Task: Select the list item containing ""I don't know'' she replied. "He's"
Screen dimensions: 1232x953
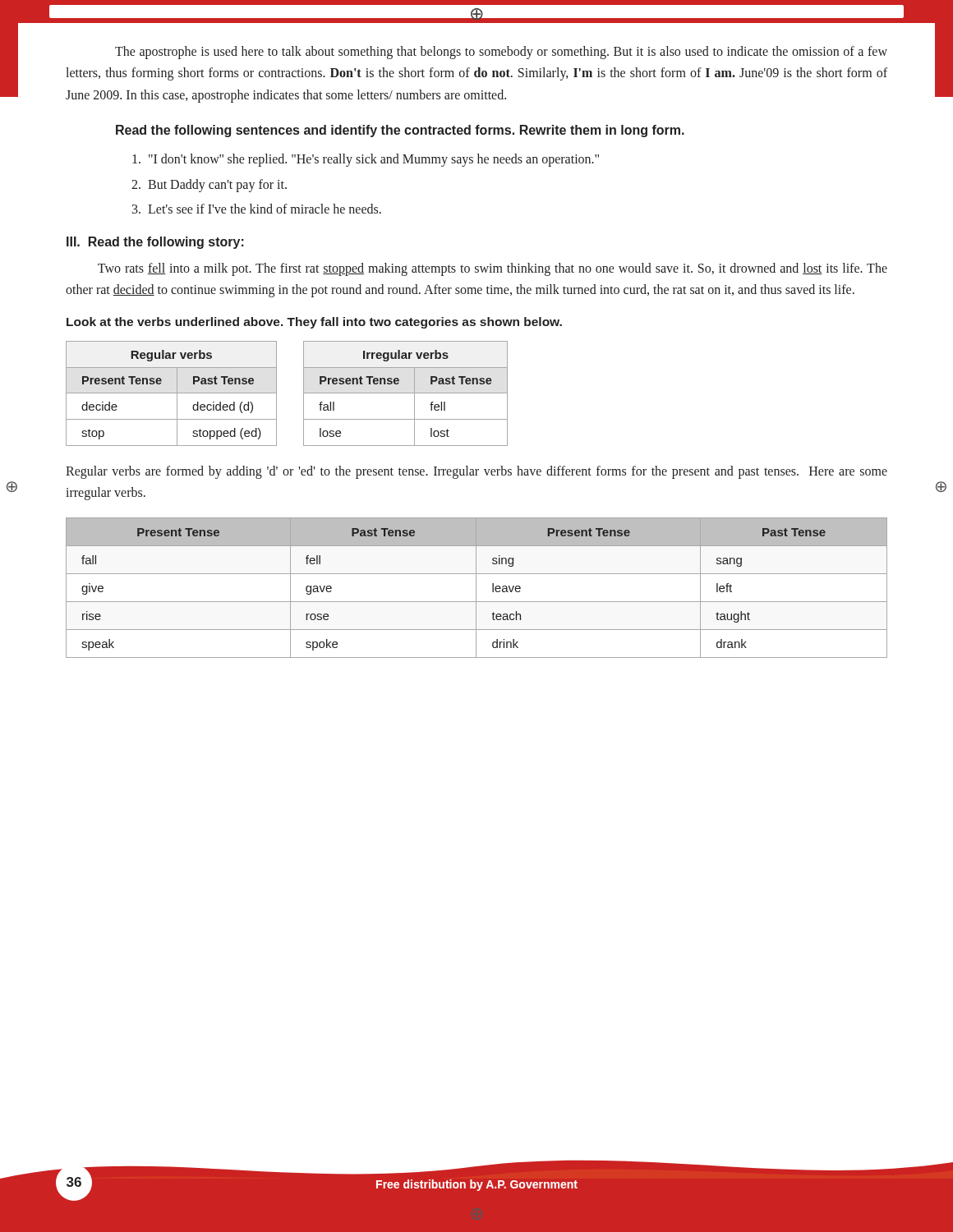Action: (x=366, y=159)
